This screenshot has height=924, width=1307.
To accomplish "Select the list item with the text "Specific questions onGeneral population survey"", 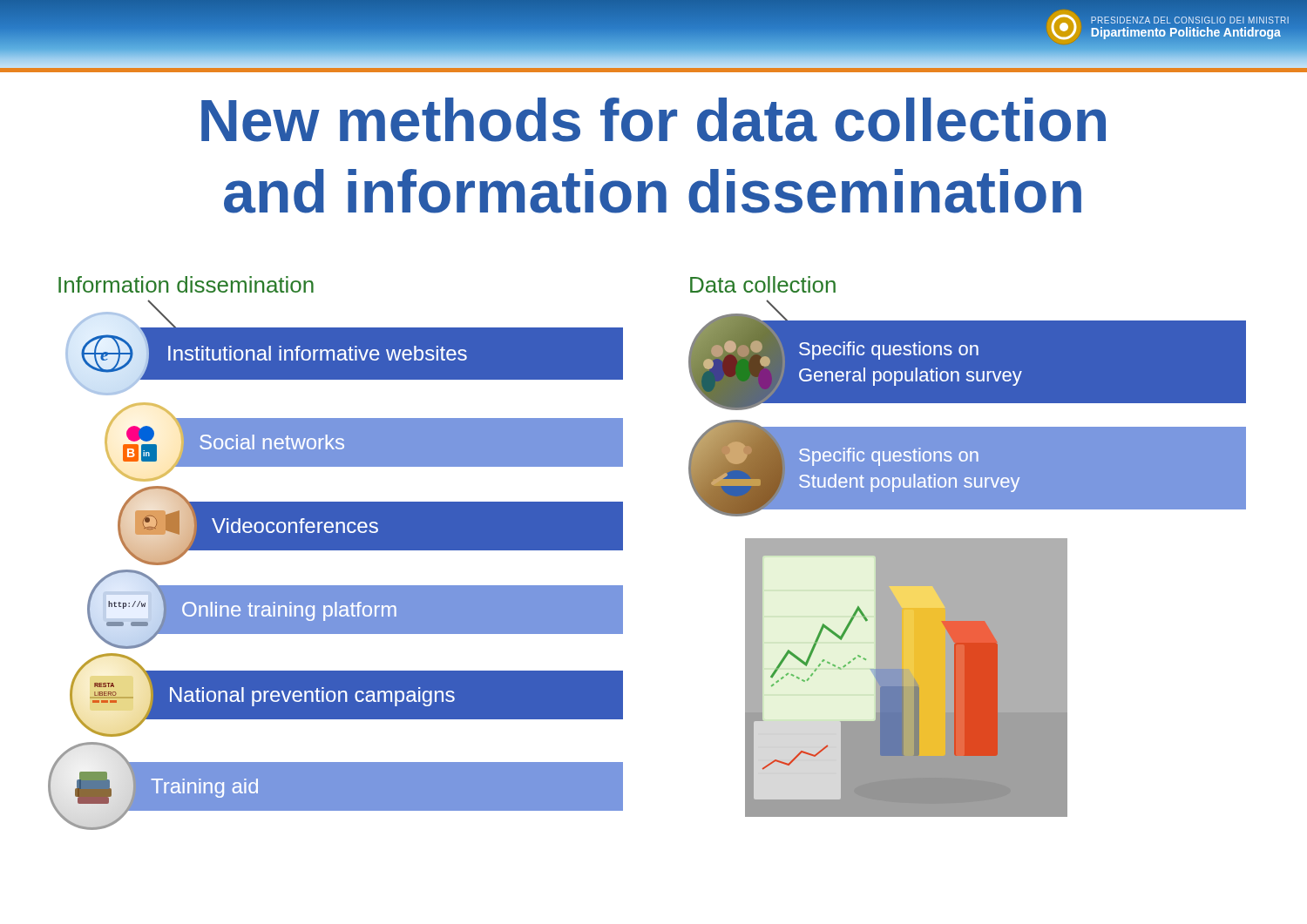I will 967,362.
